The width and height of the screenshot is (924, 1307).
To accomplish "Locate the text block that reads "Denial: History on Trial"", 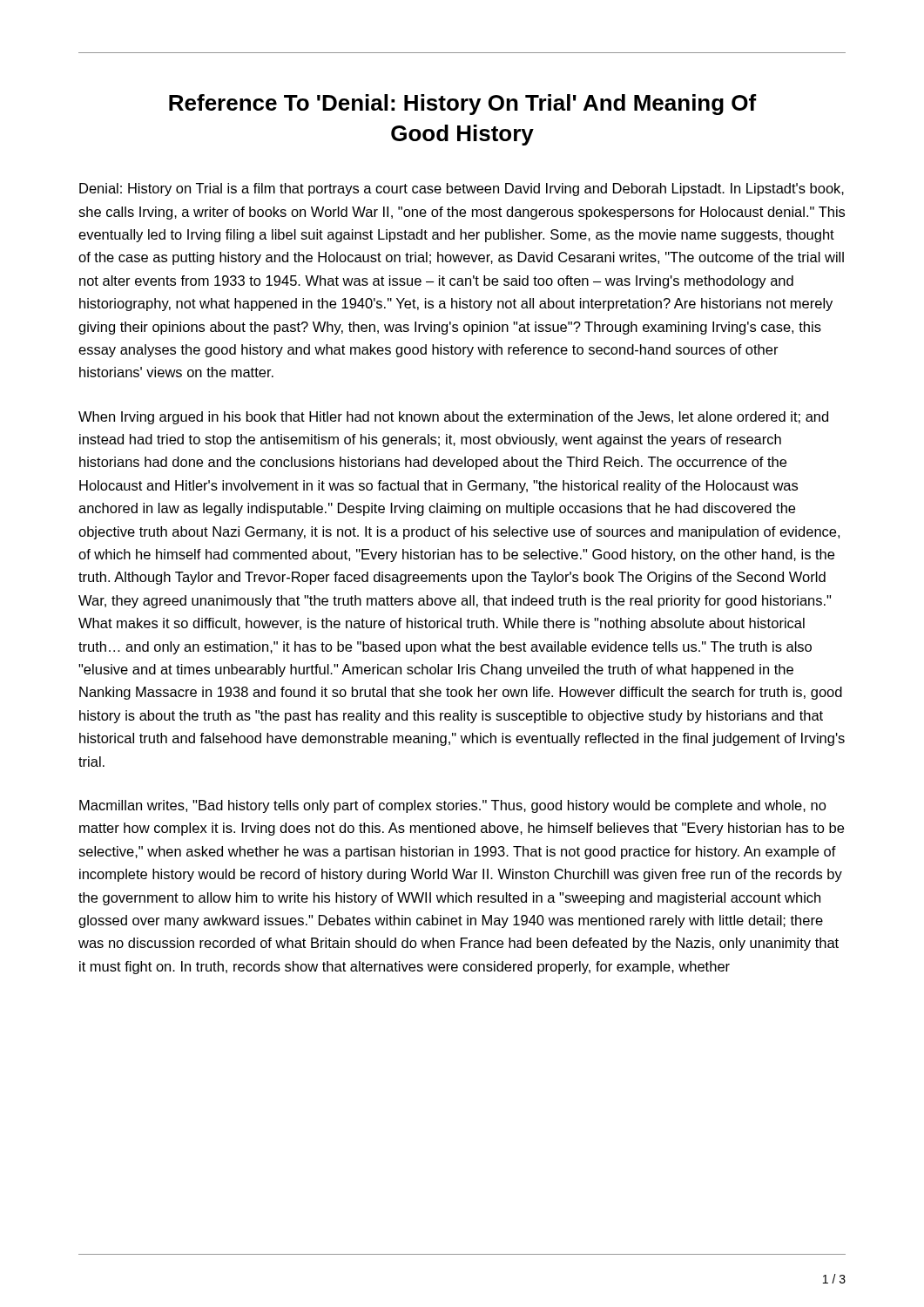I will 462,280.
